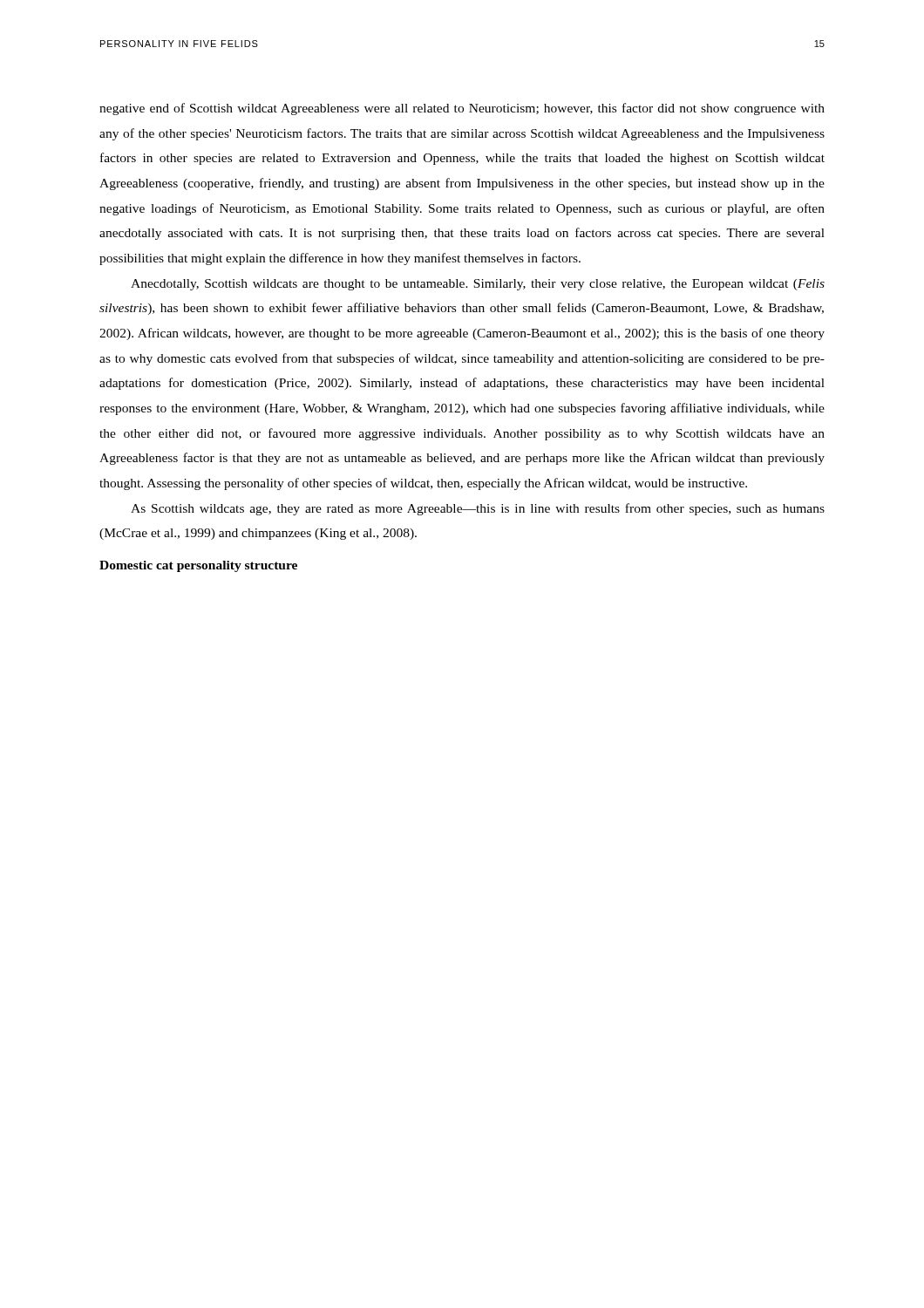Find the text block that reads "negative end of Scottish wildcat"

462,183
